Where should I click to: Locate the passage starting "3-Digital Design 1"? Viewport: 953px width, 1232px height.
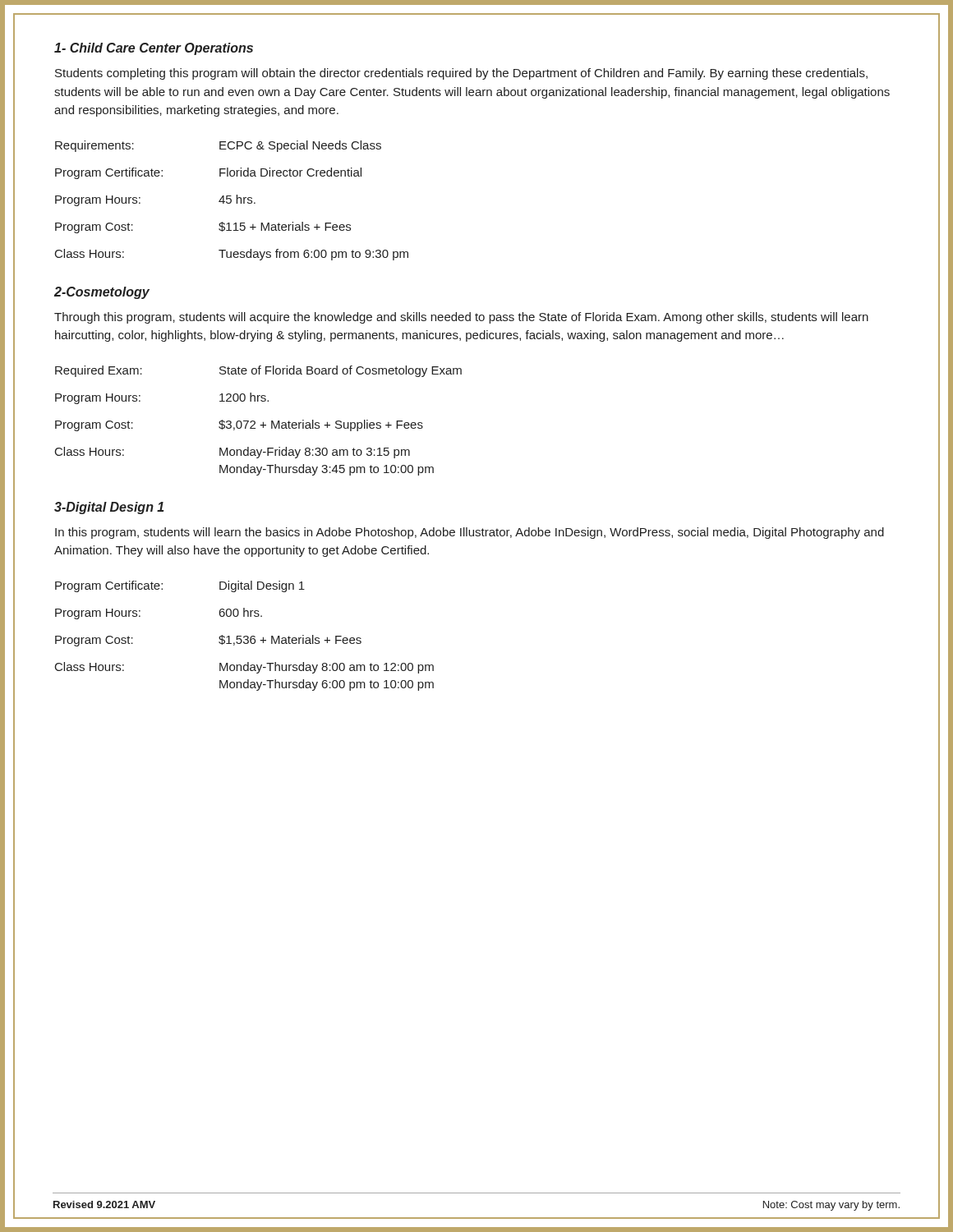[x=109, y=507]
